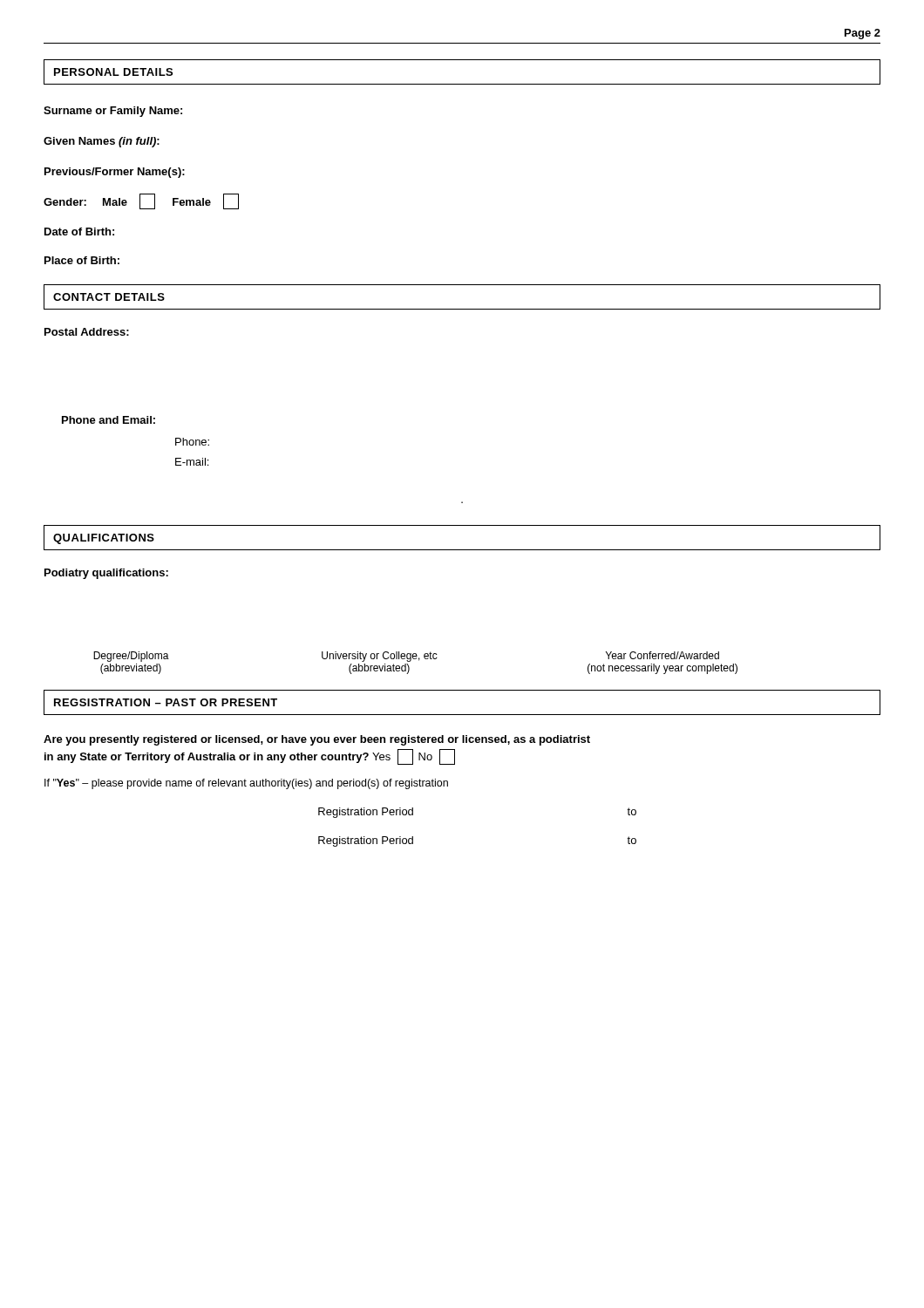Image resolution: width=924 pixels, height=1308 pixels.
Task: Click on the text block that says "Are you presently registered or"
Action: [x=317, y=749]
